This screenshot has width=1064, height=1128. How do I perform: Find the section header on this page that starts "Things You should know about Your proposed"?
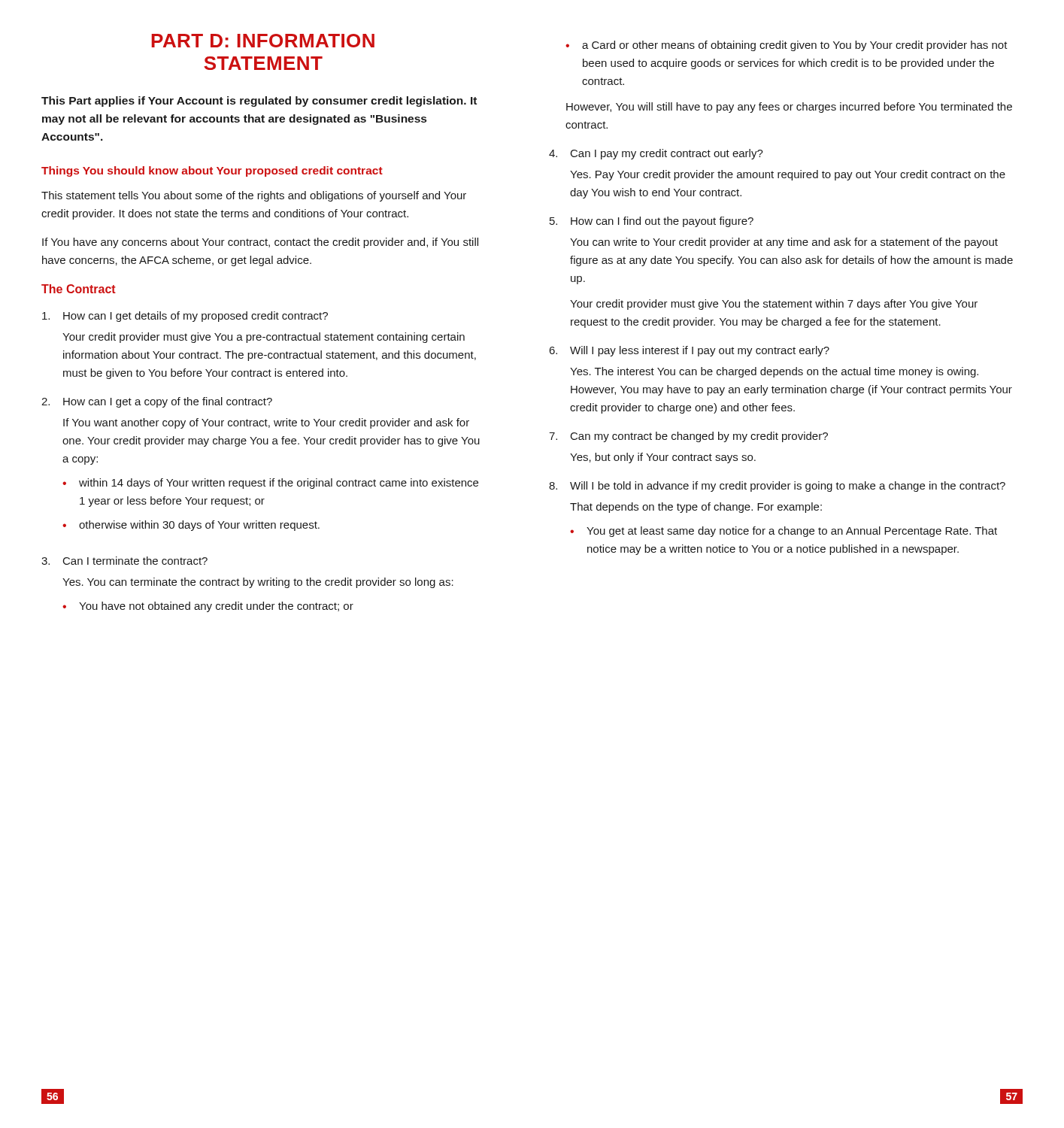212,170
